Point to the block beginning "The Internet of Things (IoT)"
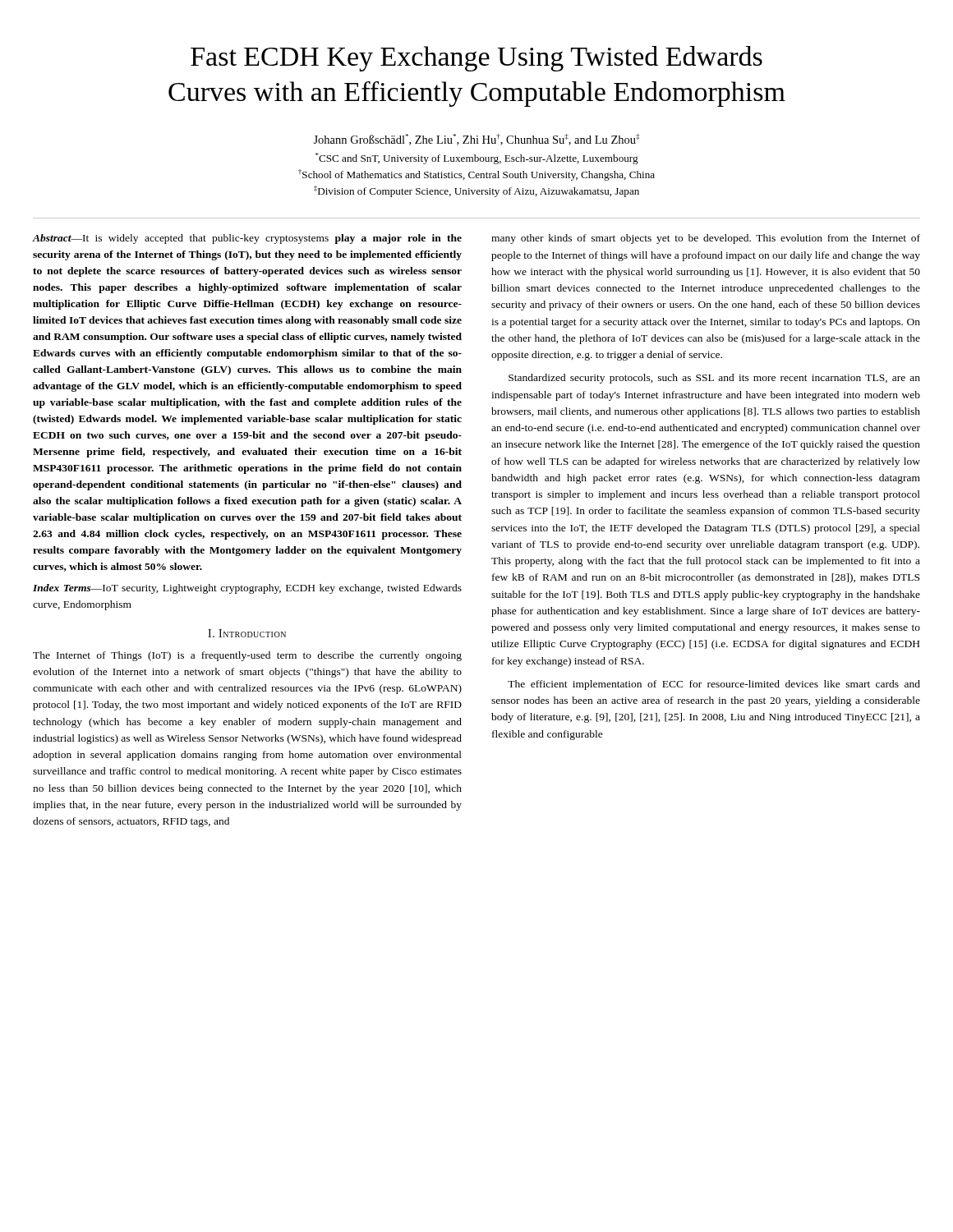Image resolution: width=953 pixels, height=1232 pixels. point(247,738)
